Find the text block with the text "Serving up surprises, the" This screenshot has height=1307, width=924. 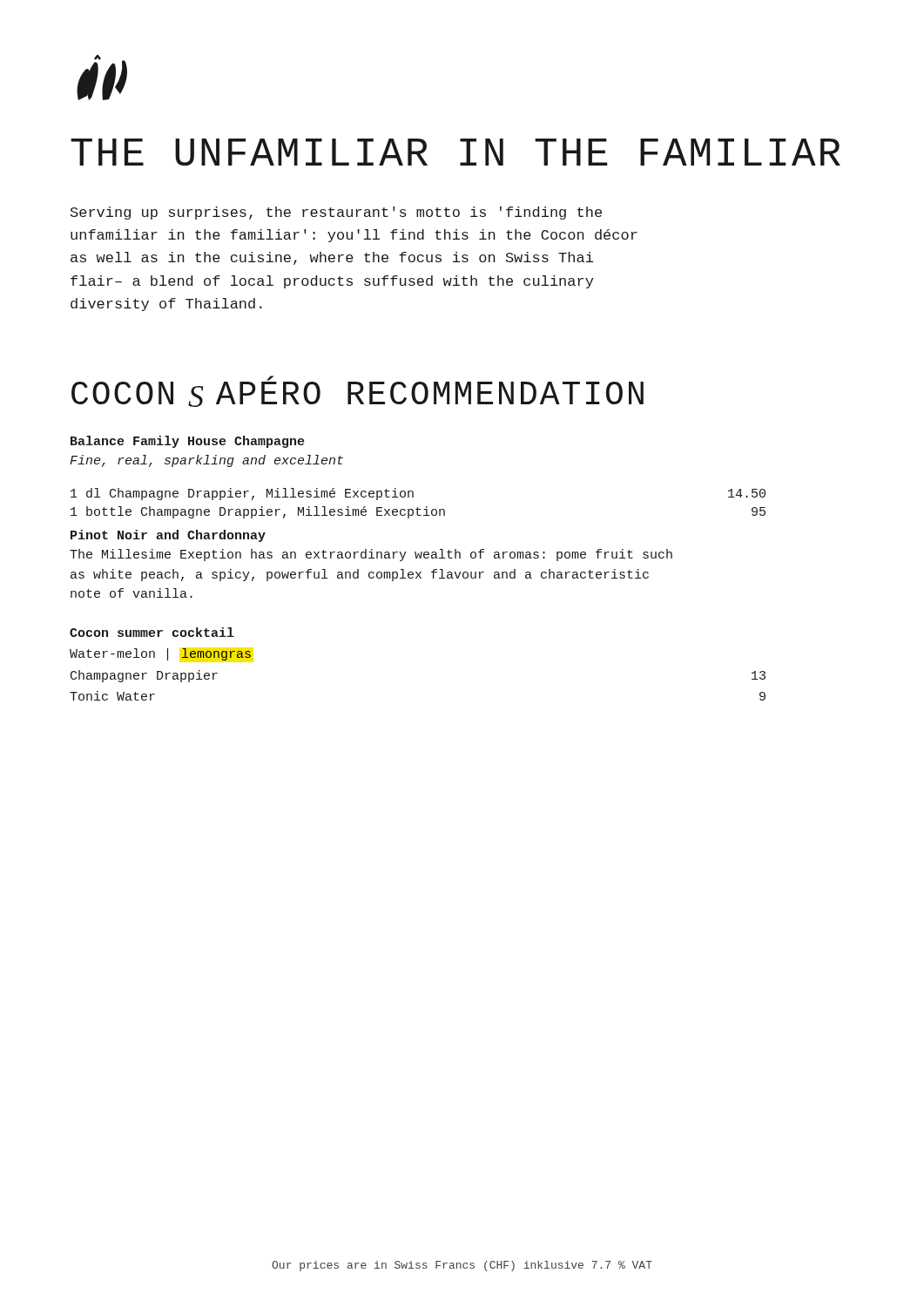coord(354,259)
